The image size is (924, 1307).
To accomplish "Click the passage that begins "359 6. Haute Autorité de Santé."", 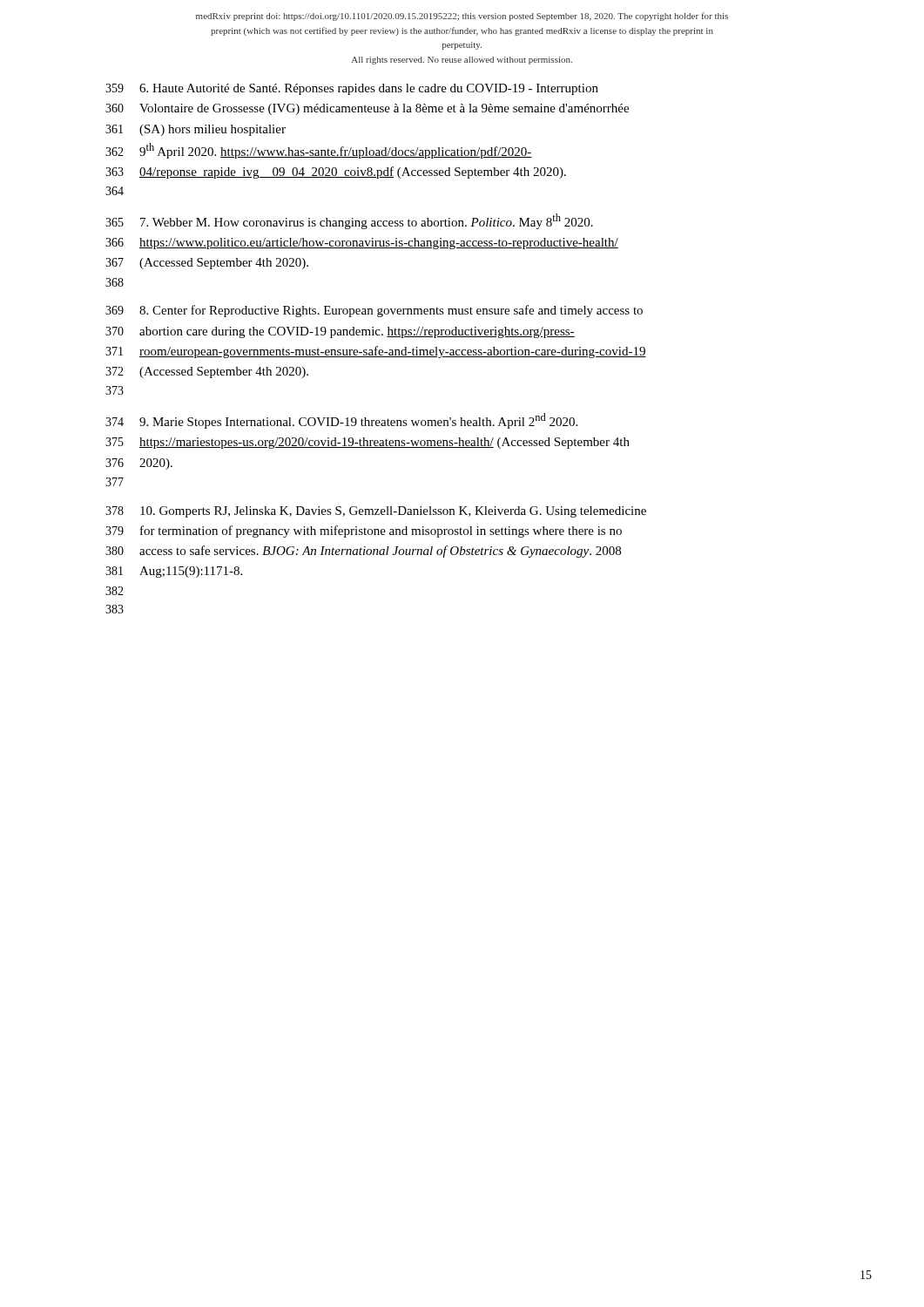I will (343, 89).
